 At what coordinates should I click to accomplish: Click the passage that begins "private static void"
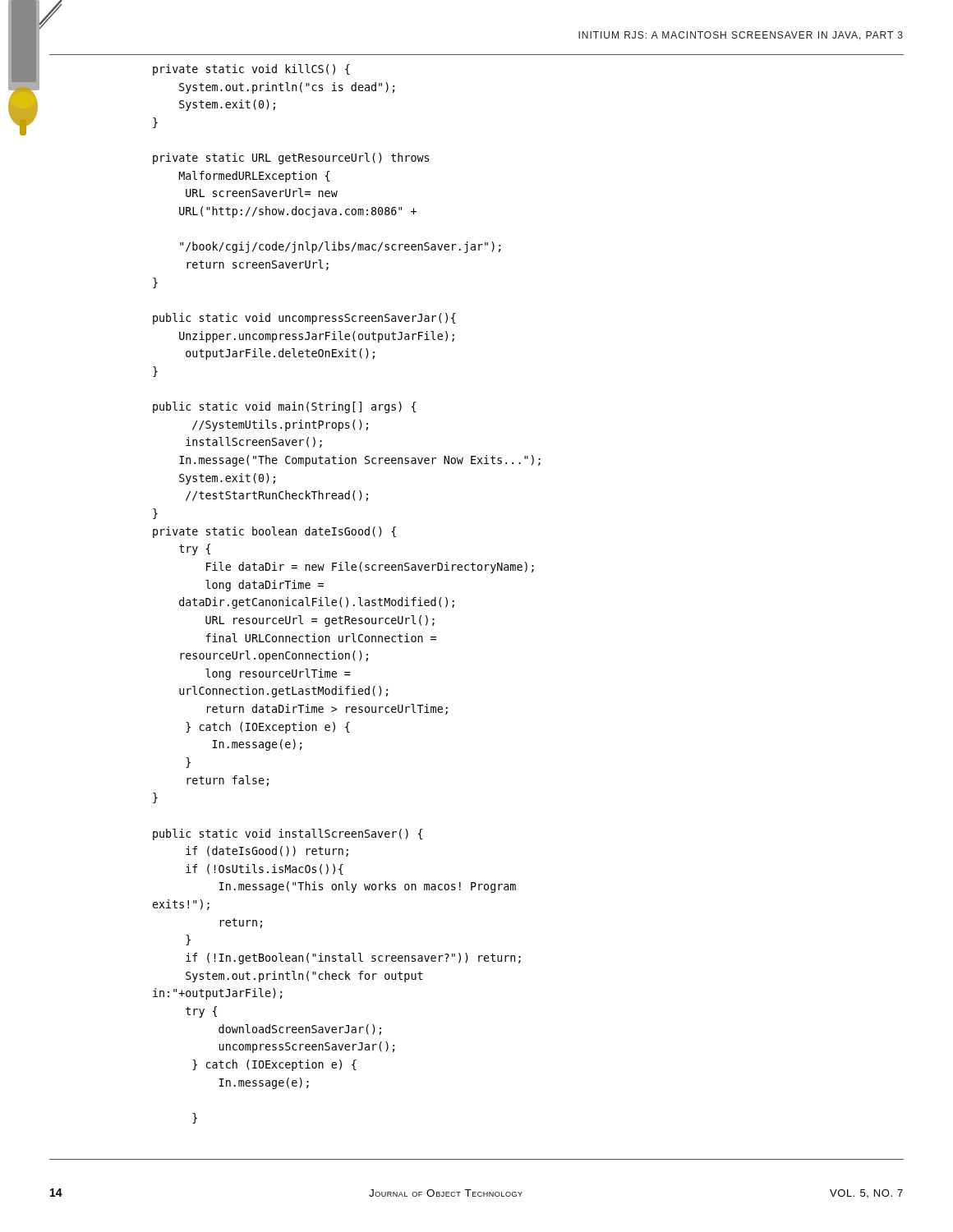coord(251,70)
